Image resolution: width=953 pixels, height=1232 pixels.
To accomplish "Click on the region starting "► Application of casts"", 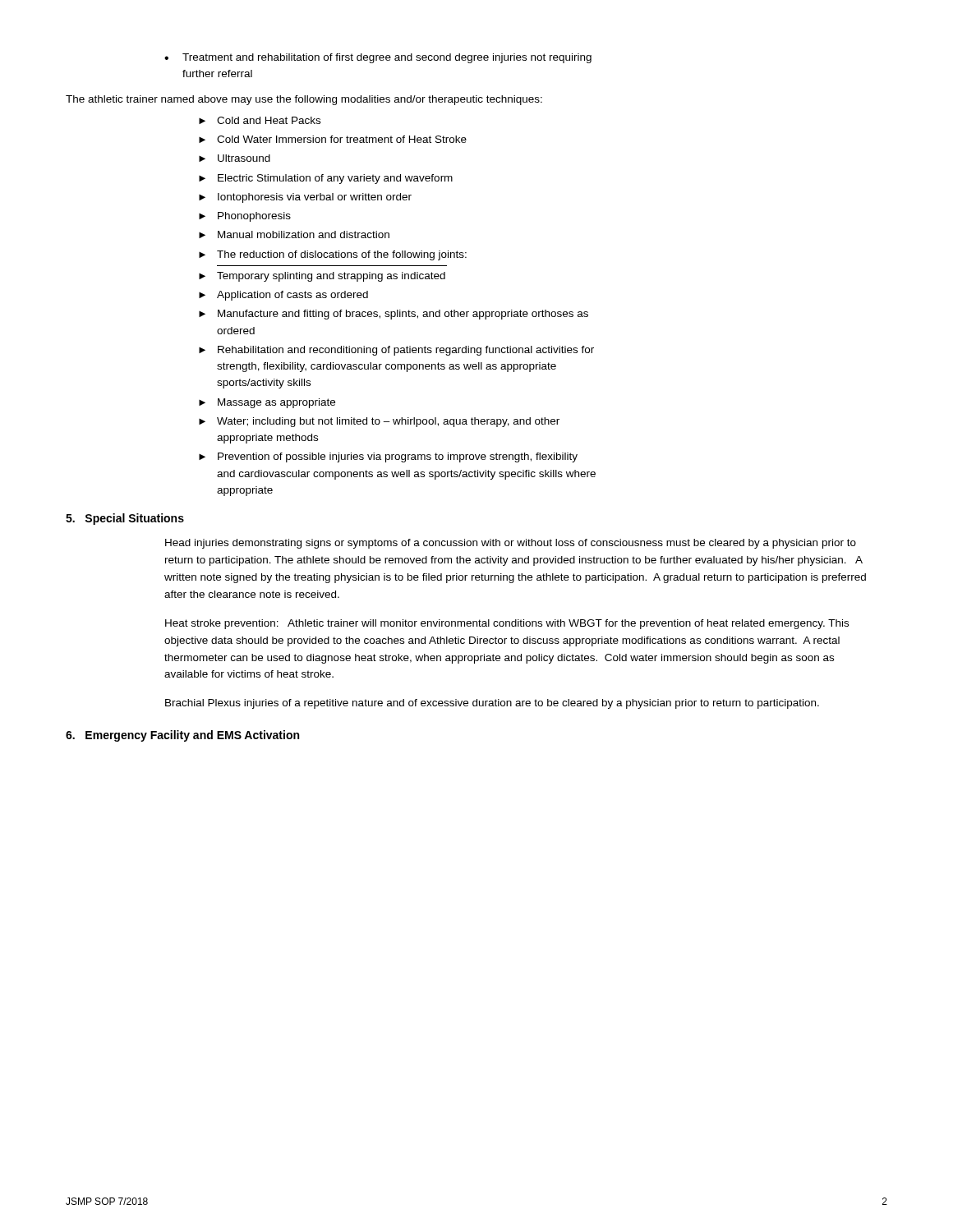I will [x=283, y=296].
